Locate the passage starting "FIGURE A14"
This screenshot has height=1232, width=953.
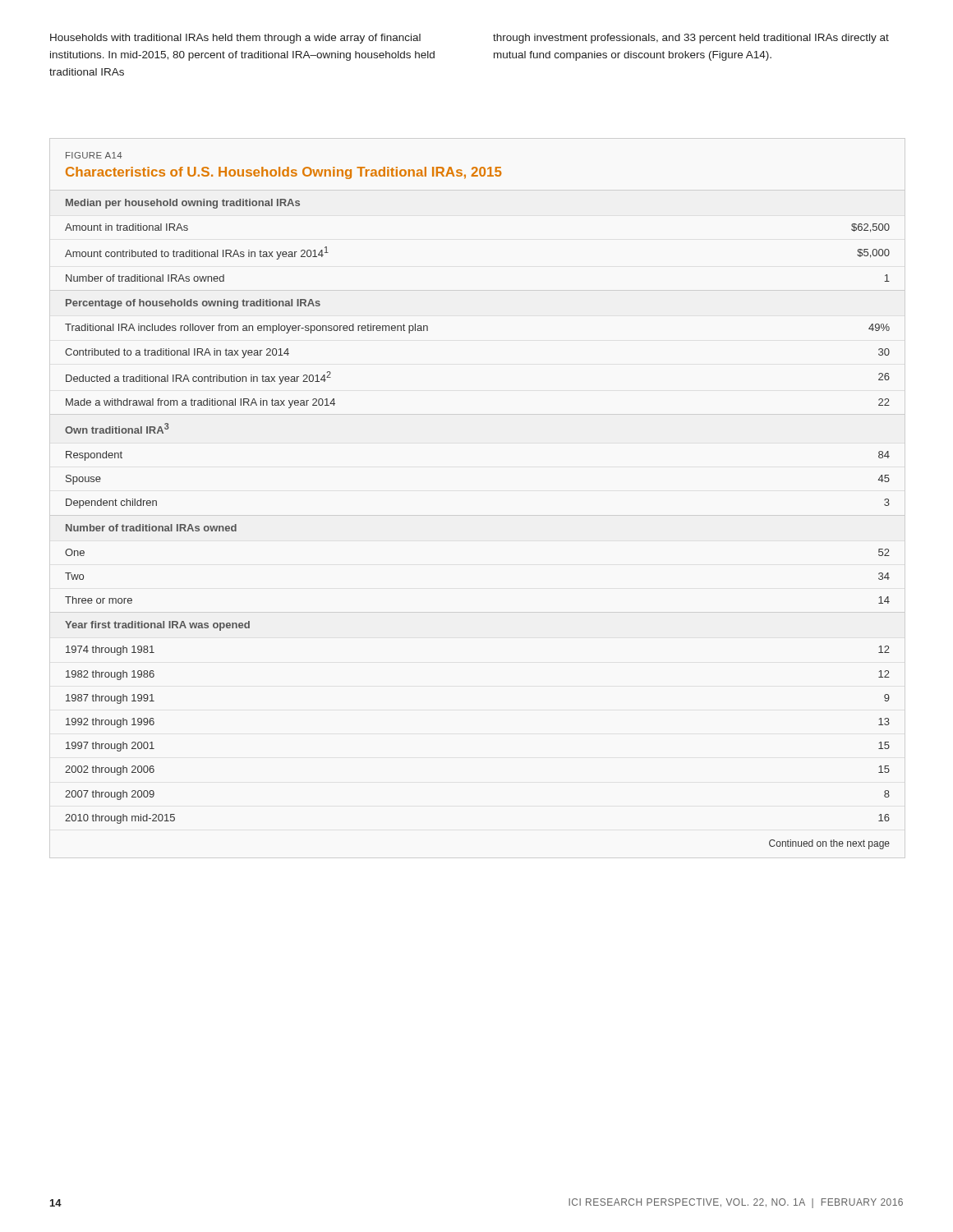point(94,155)
